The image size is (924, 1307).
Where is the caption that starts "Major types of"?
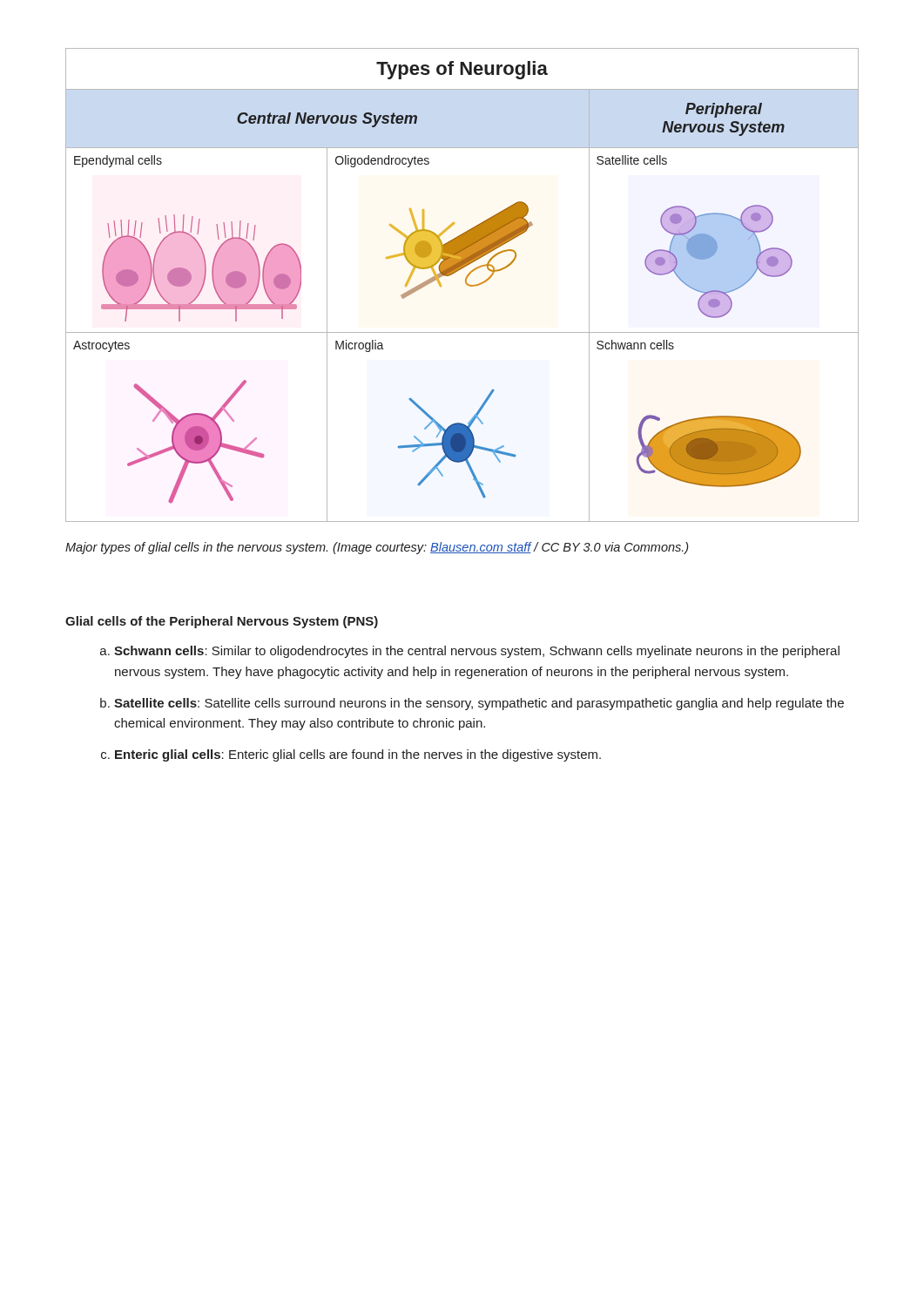pyautogui.click(x=377, y=547)
